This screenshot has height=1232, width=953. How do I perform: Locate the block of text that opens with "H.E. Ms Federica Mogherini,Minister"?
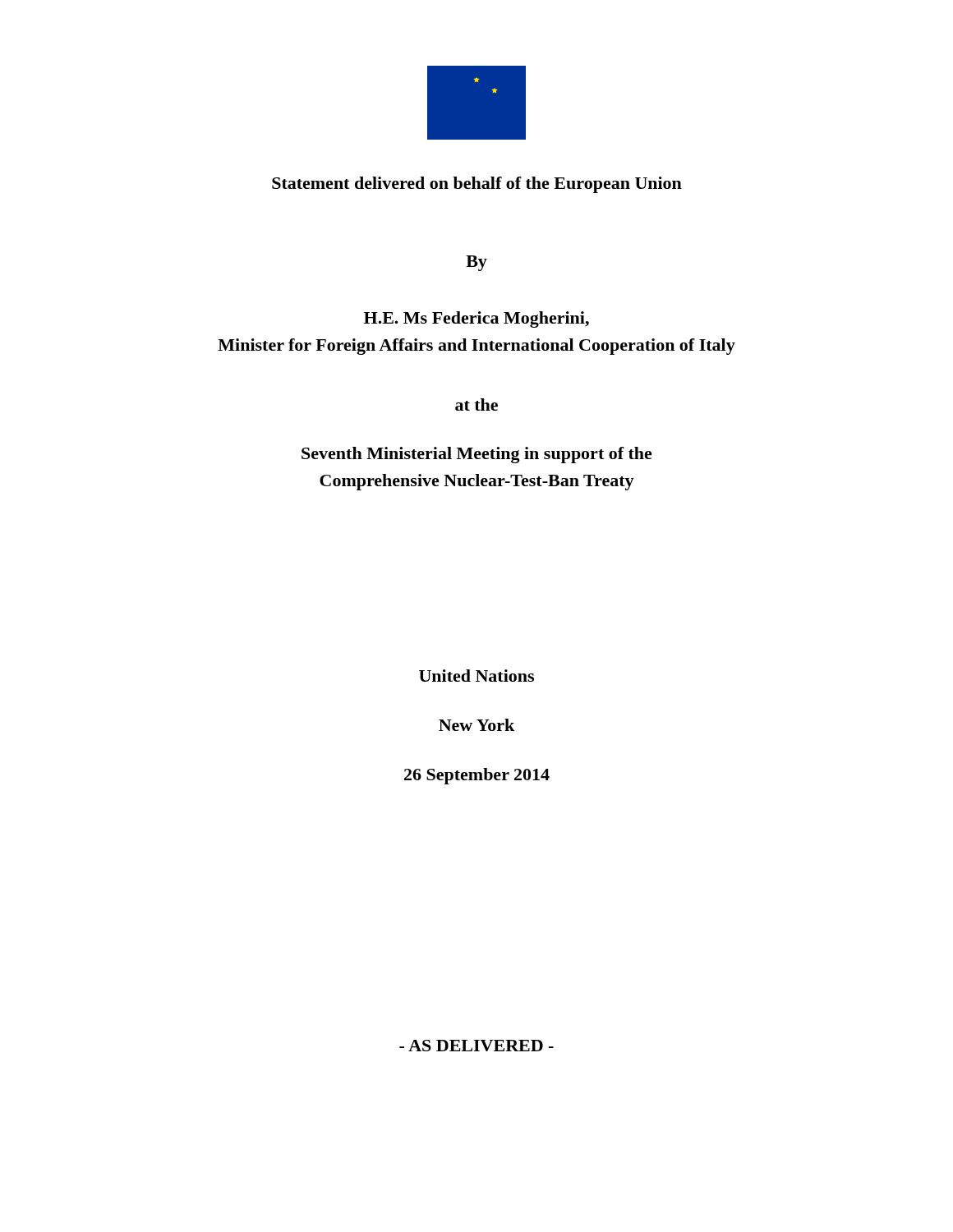[x=476, y=331]
